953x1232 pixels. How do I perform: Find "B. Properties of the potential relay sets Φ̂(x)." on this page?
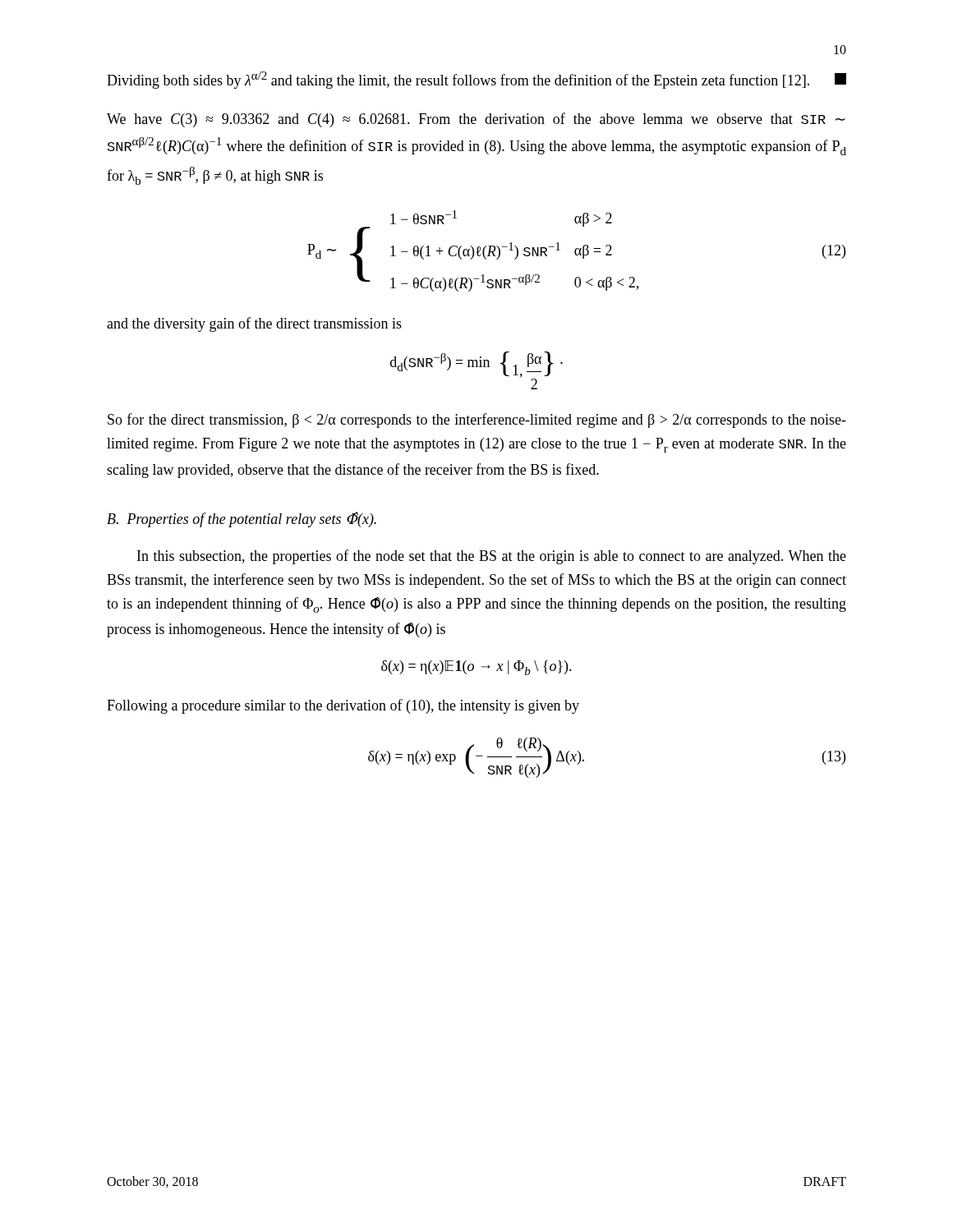pos(242,519)
